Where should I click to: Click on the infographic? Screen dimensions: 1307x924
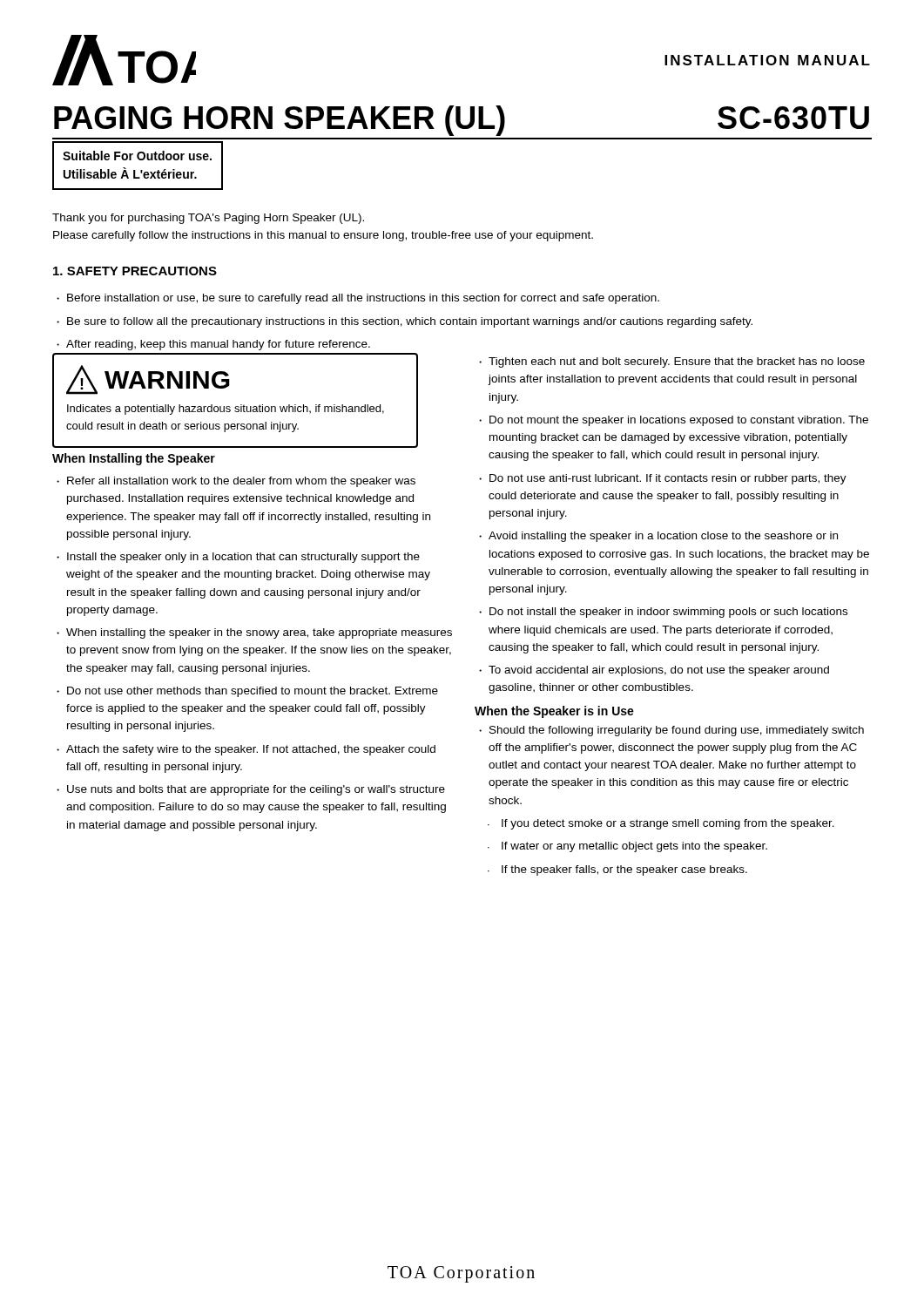235,400
